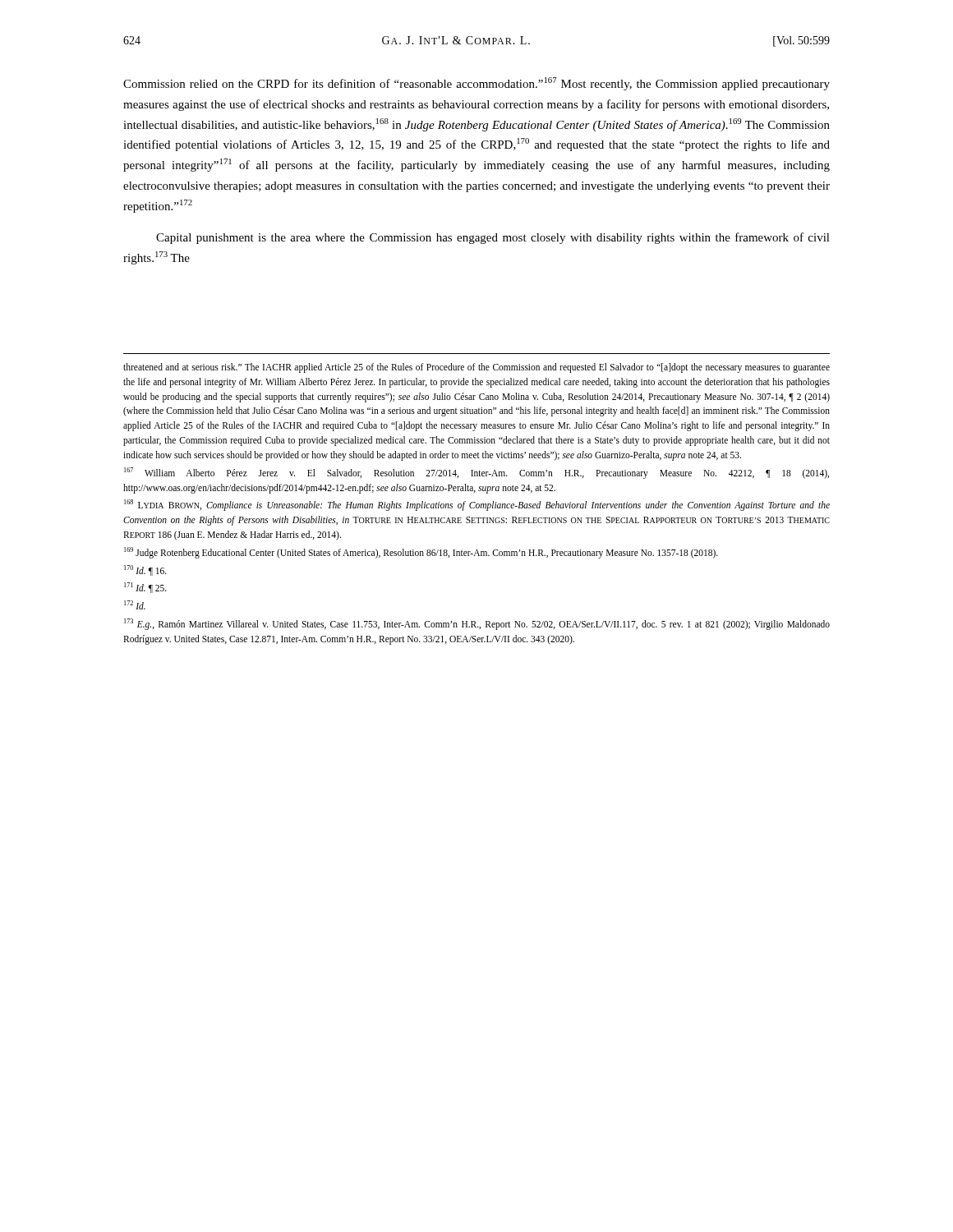Select the footnote with the text "173 E.g., Ramón Martinez Villareal v. United States,"
The width and height of the screenshot is (953, 1232).
pyautogui.click(x=476, y=632)
